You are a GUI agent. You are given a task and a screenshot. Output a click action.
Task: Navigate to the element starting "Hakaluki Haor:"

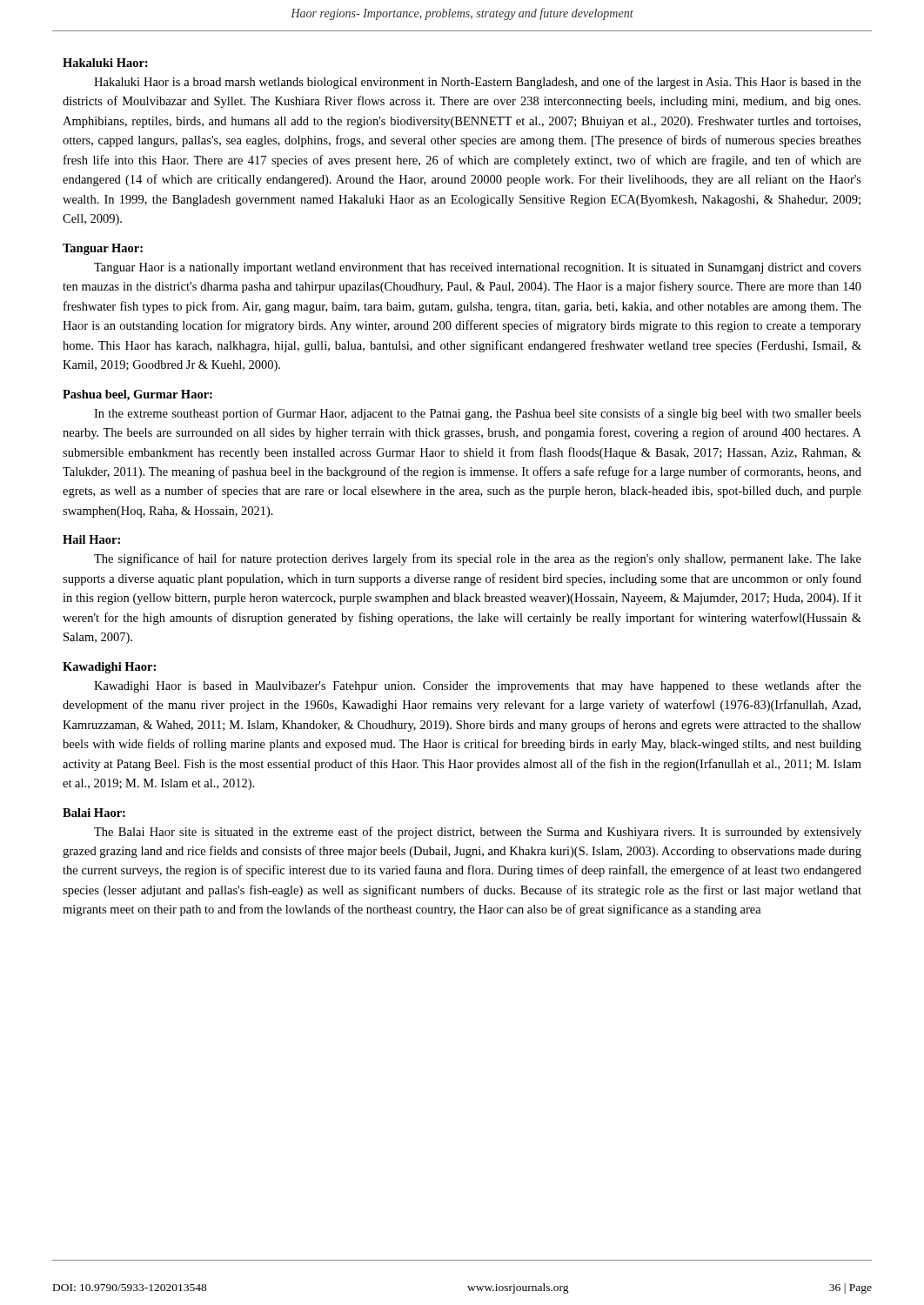(x=106, y=63)
